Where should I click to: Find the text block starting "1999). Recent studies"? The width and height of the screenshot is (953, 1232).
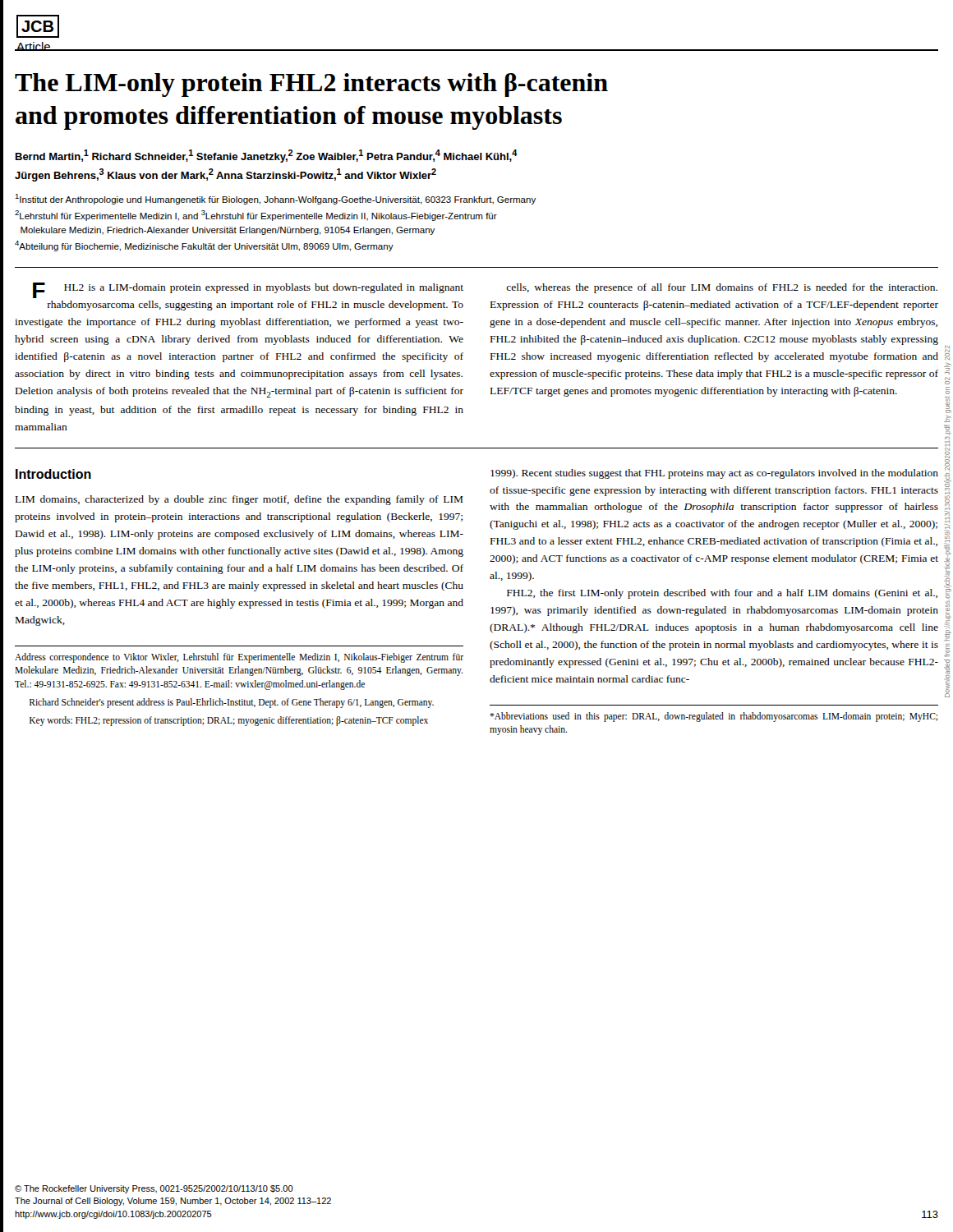pos(714,474)
